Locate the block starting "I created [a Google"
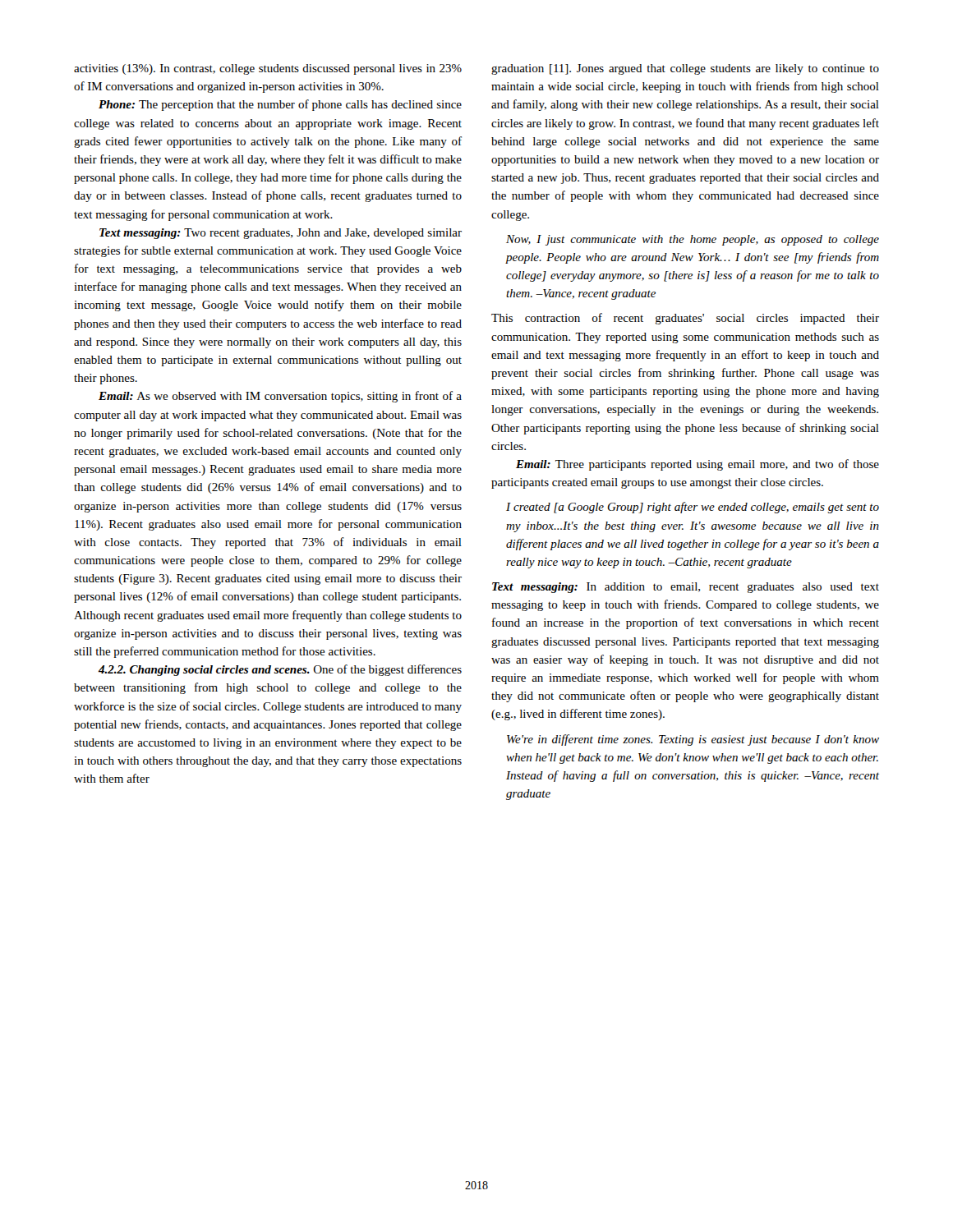 tap(693, 534)
